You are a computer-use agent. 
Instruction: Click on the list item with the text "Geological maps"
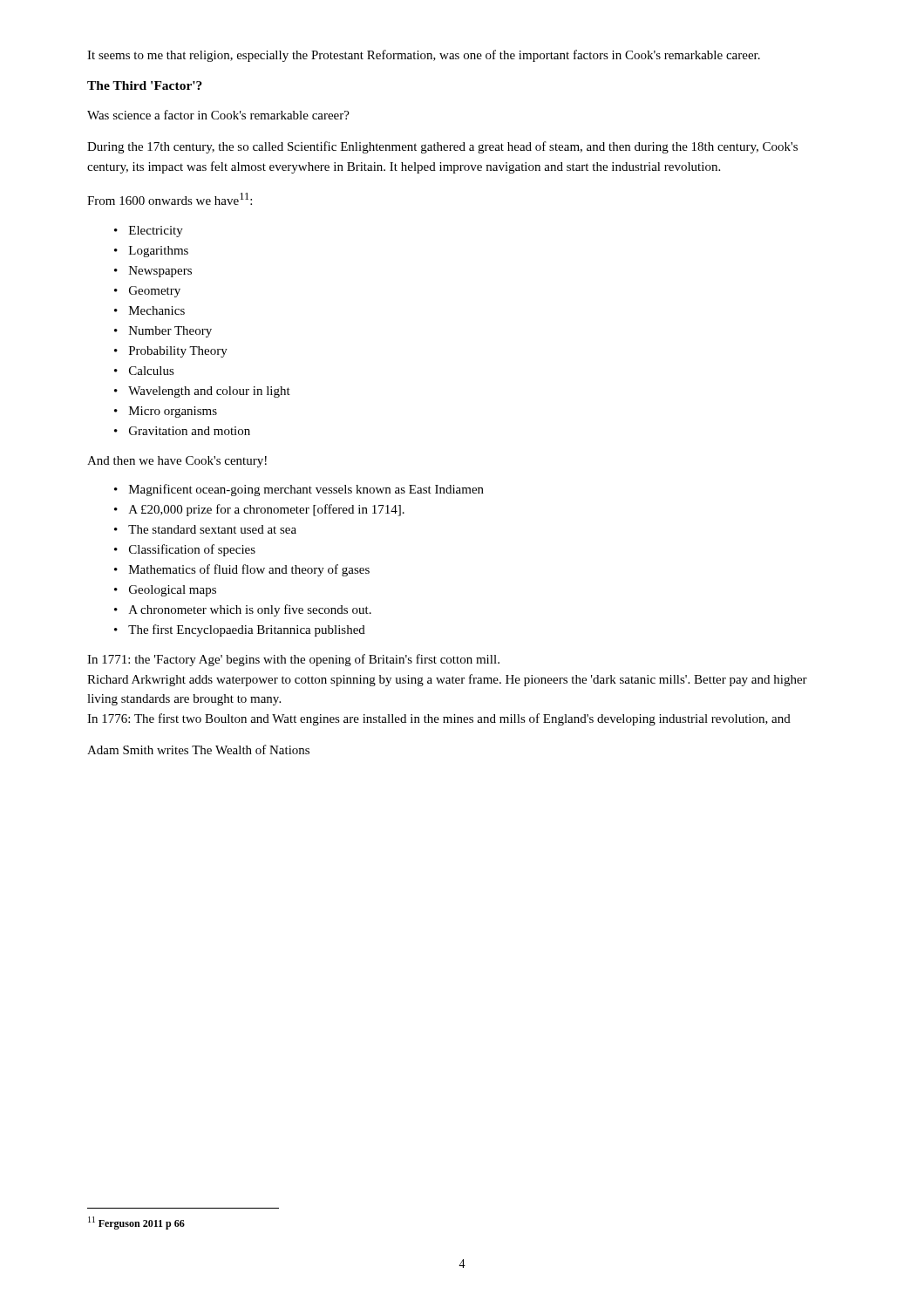(165, 591)
